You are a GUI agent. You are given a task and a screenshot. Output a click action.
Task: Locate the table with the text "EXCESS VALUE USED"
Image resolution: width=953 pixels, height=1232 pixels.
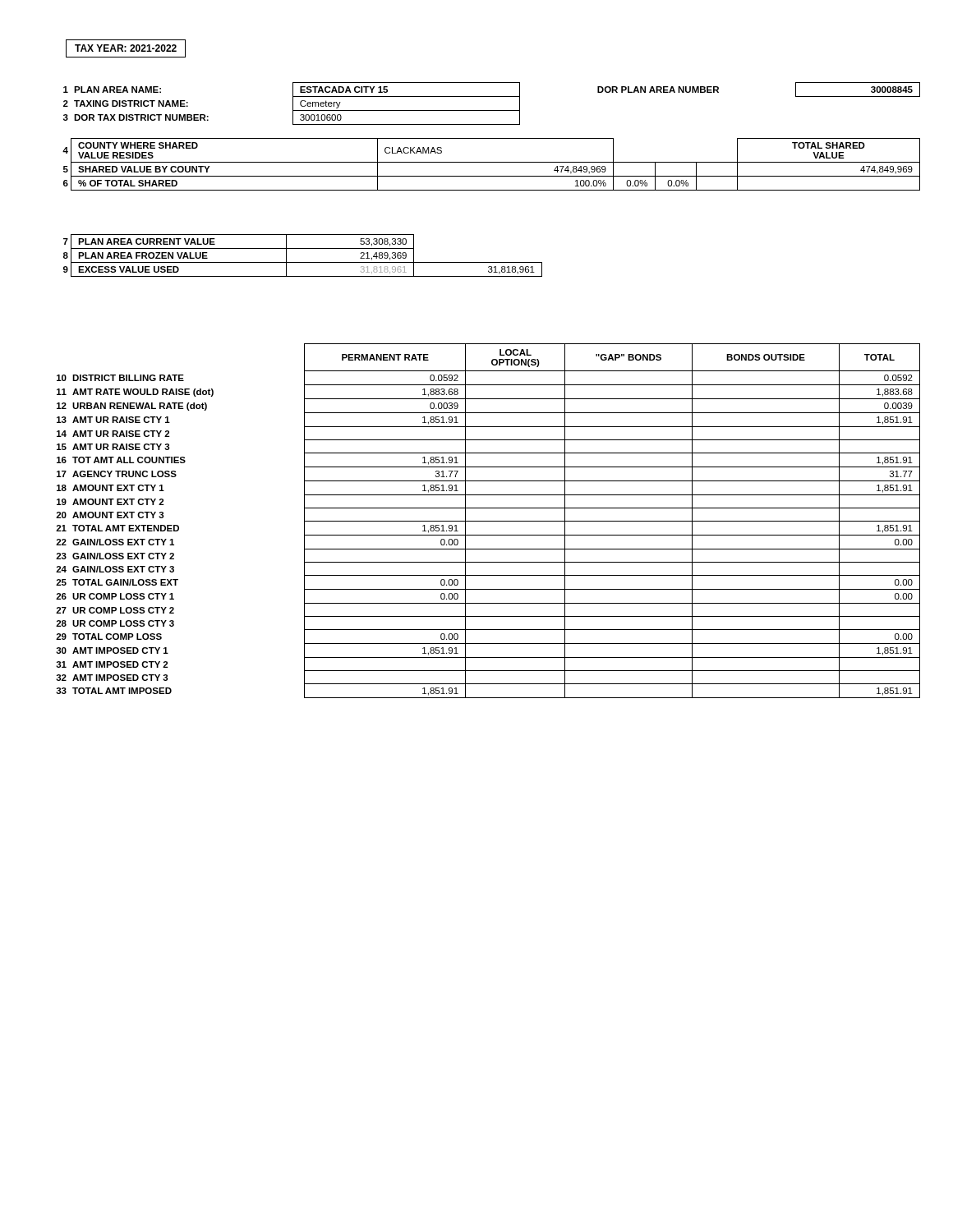pos(296,255)
